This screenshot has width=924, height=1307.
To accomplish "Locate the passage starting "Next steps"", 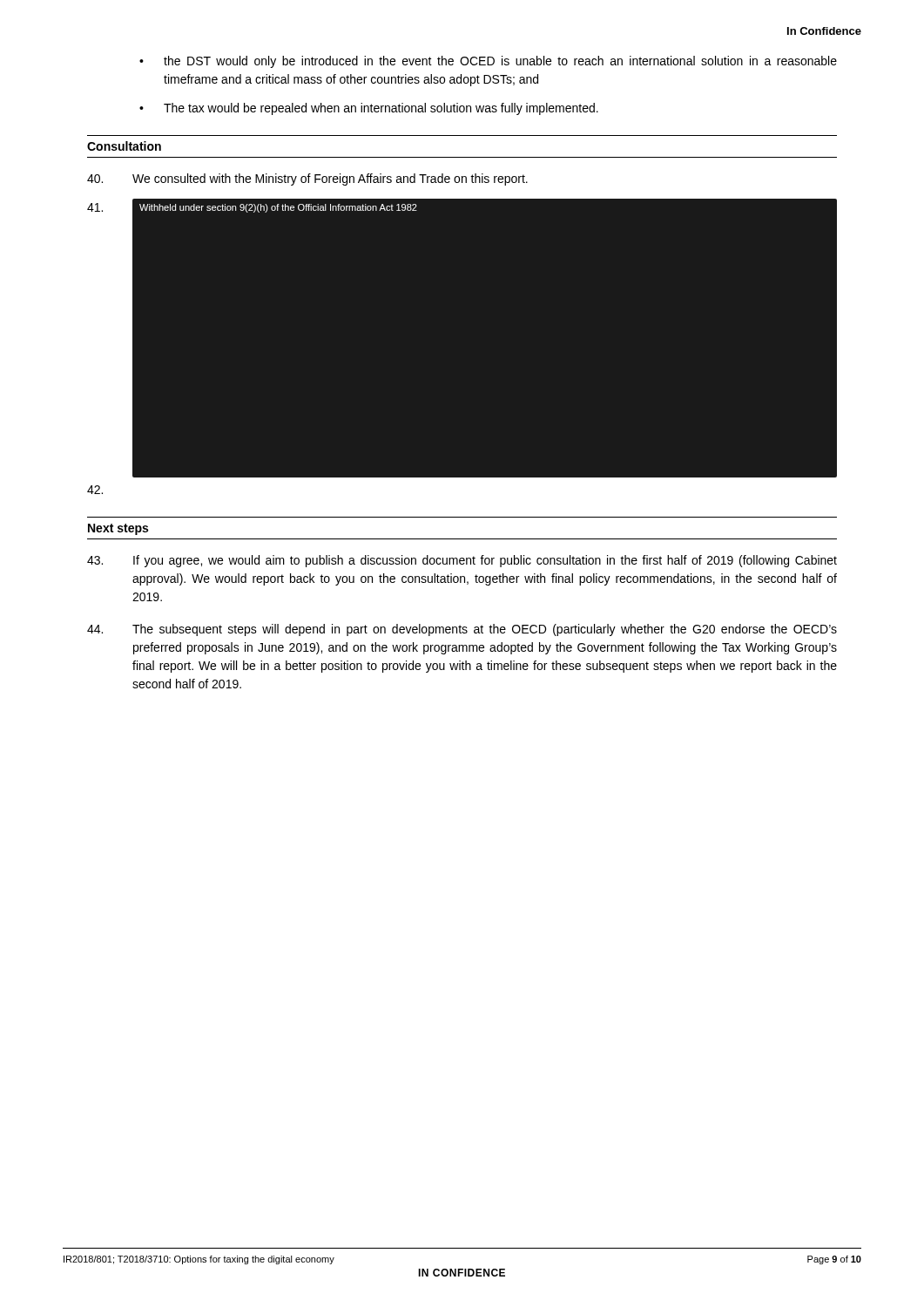I will click(x=118, y=528).
